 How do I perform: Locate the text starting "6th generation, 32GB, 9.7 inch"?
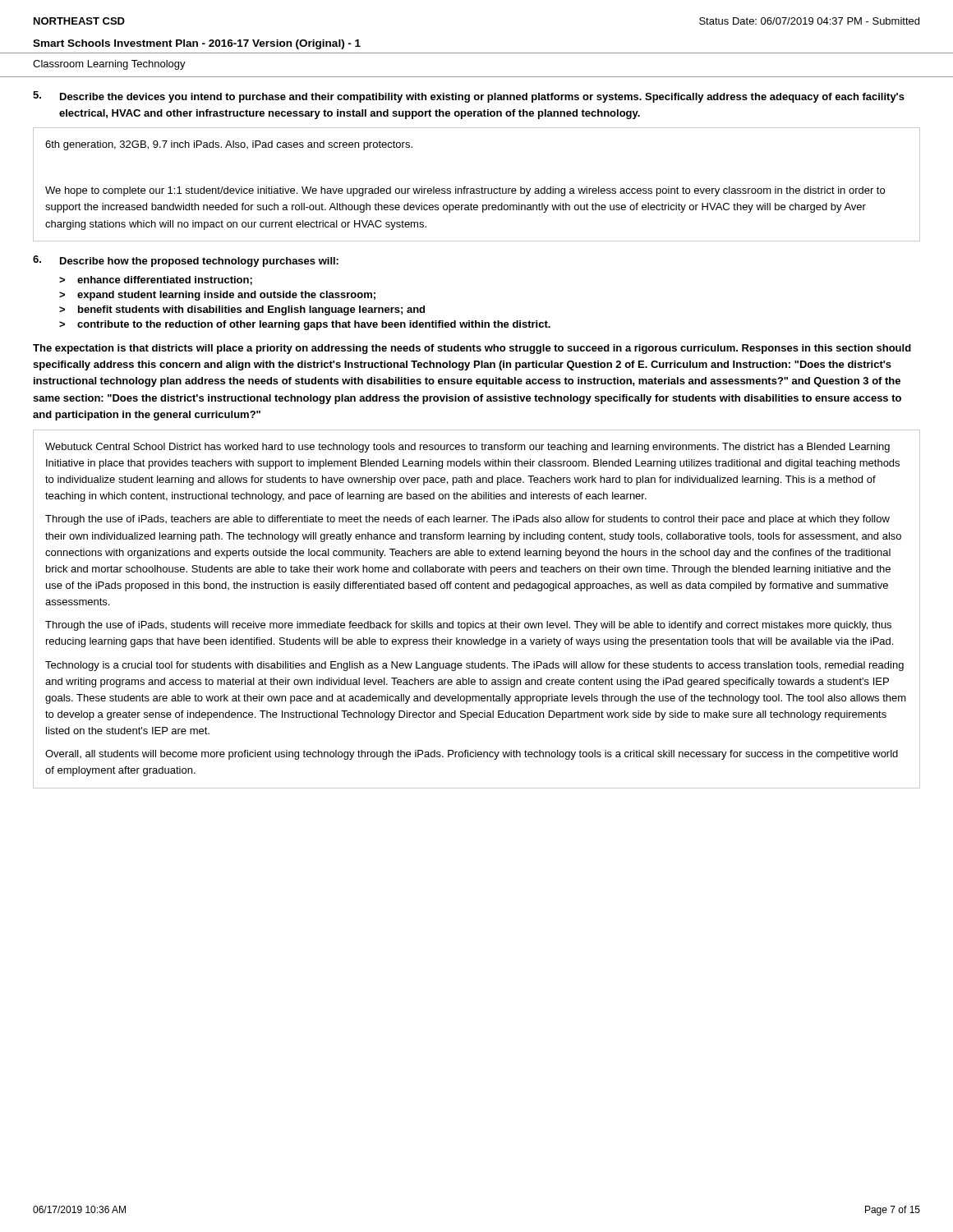click(x=476, y=184)
